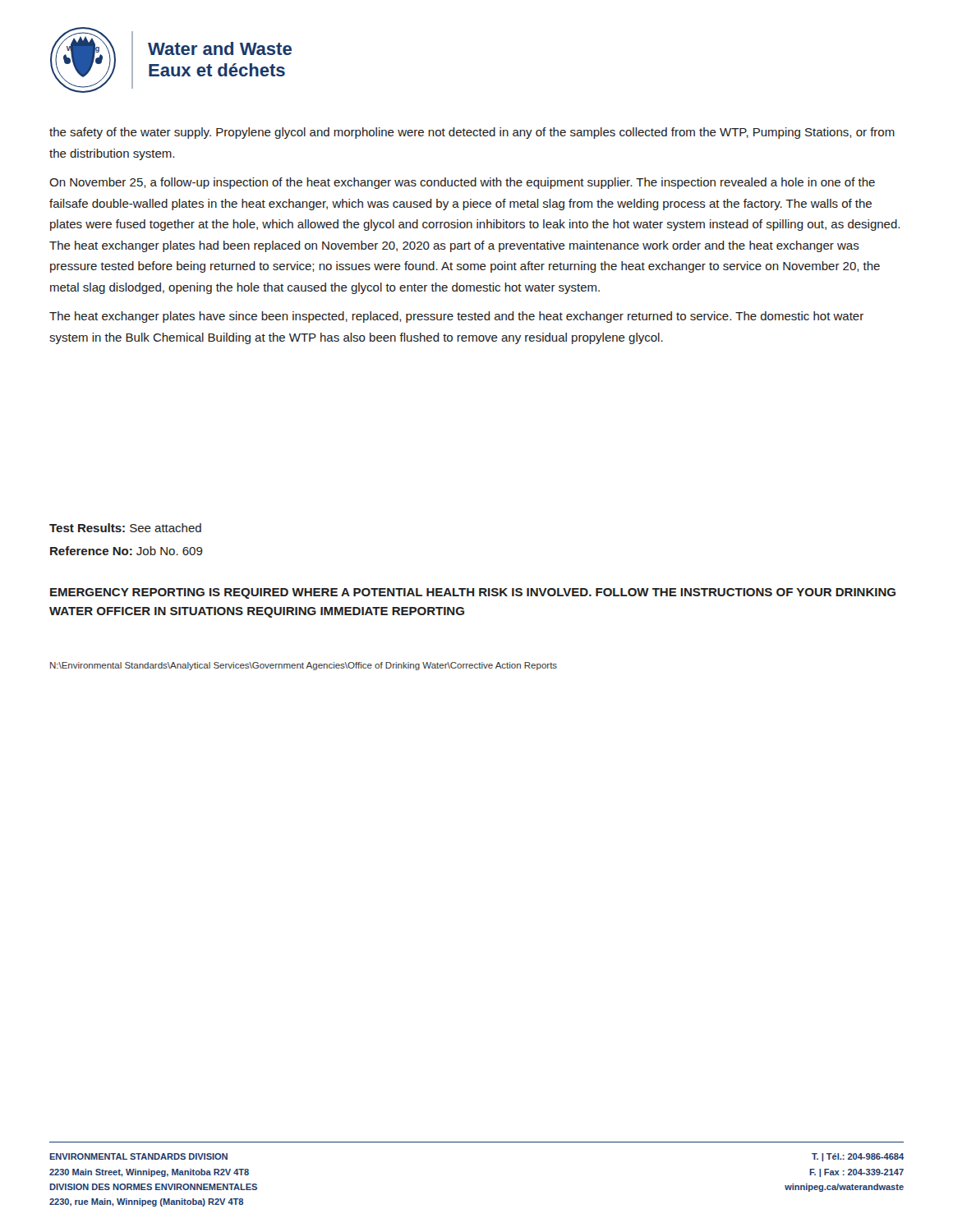Locate the text block that says "Reference No: Job No."

coord(126,551)
